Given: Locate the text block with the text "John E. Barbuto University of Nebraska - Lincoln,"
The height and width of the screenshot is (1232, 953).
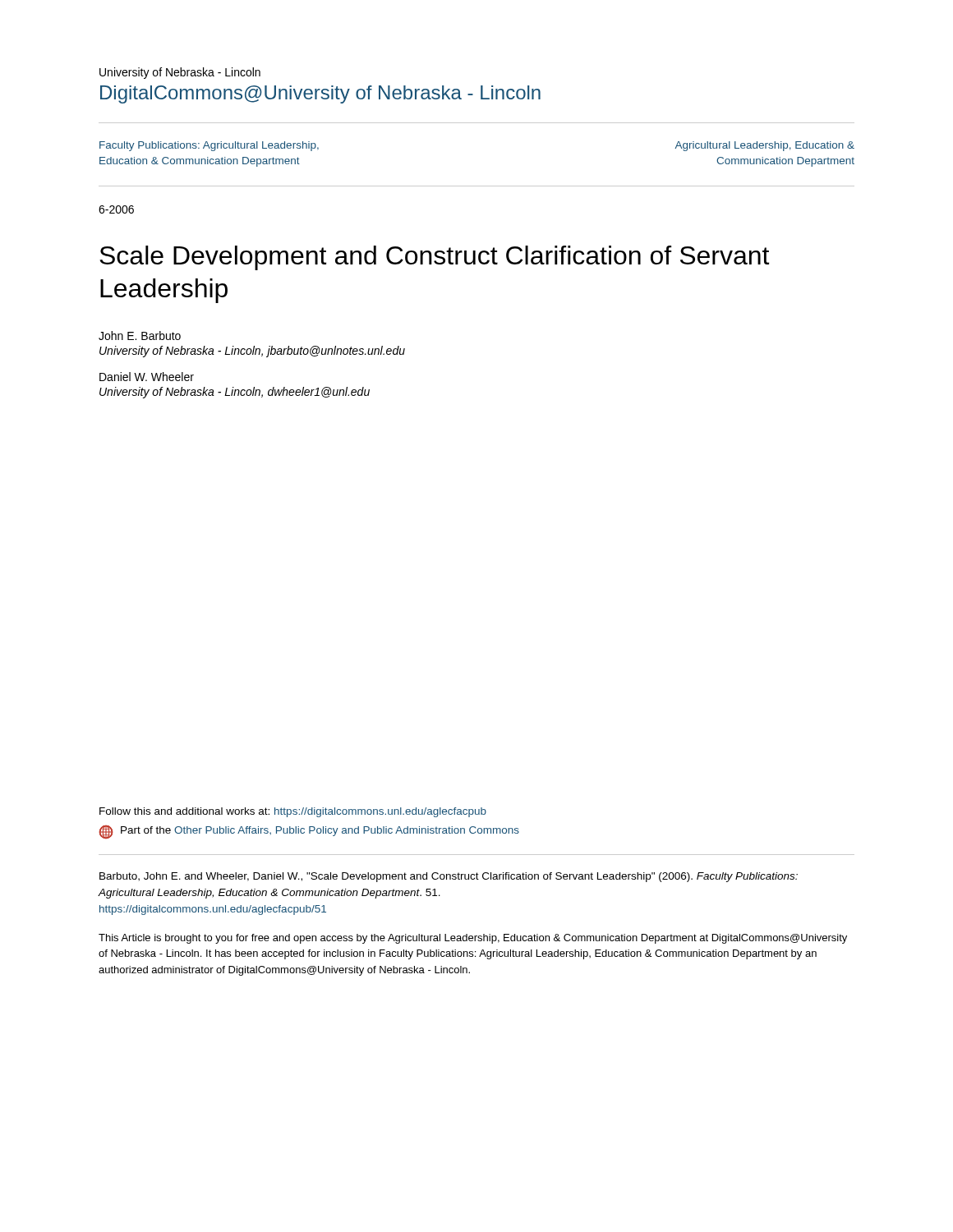Looking at the screenshot, I should 140,336.
